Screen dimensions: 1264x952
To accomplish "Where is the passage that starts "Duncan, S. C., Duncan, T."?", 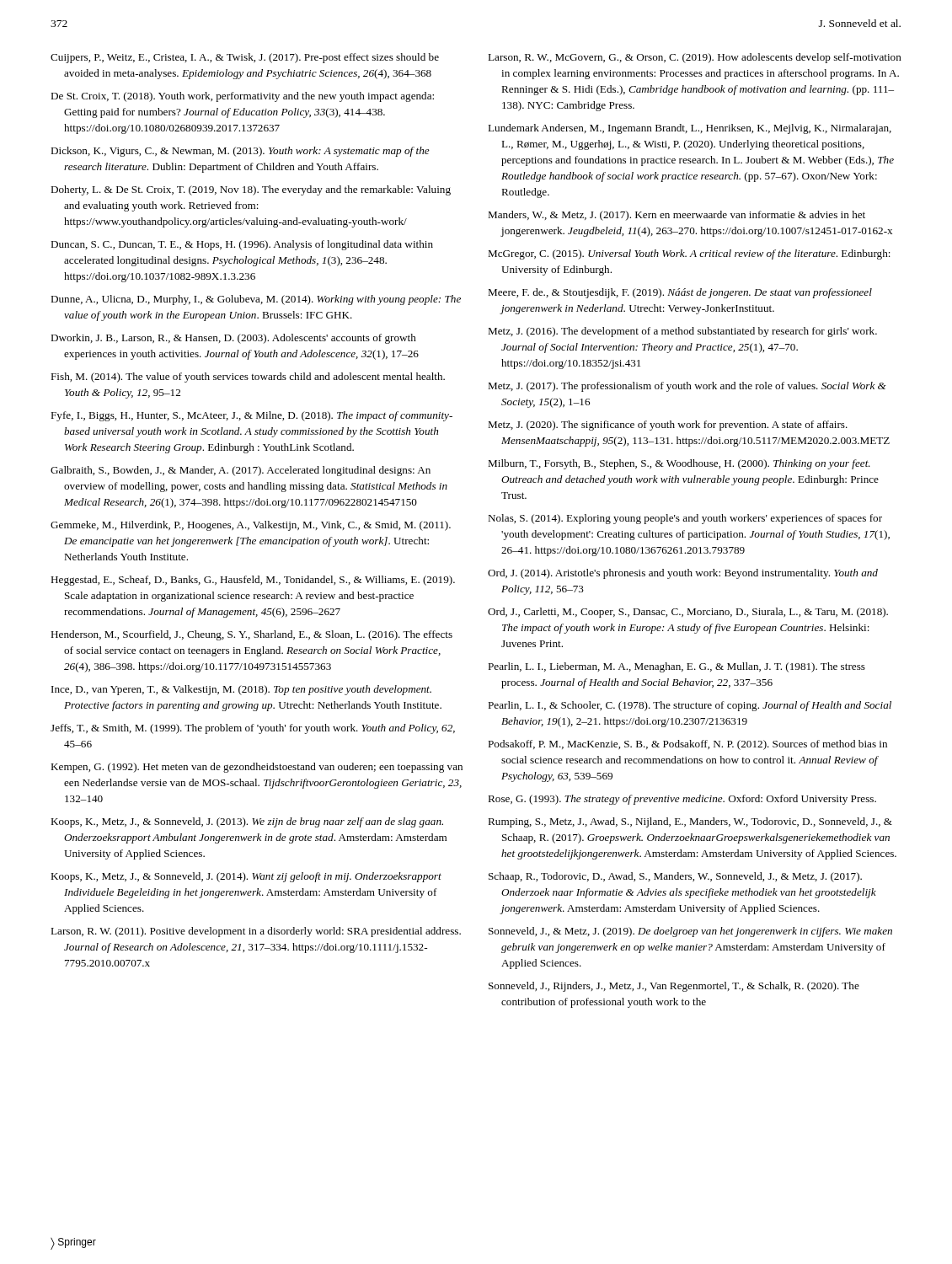I will (x=242, y=260).
